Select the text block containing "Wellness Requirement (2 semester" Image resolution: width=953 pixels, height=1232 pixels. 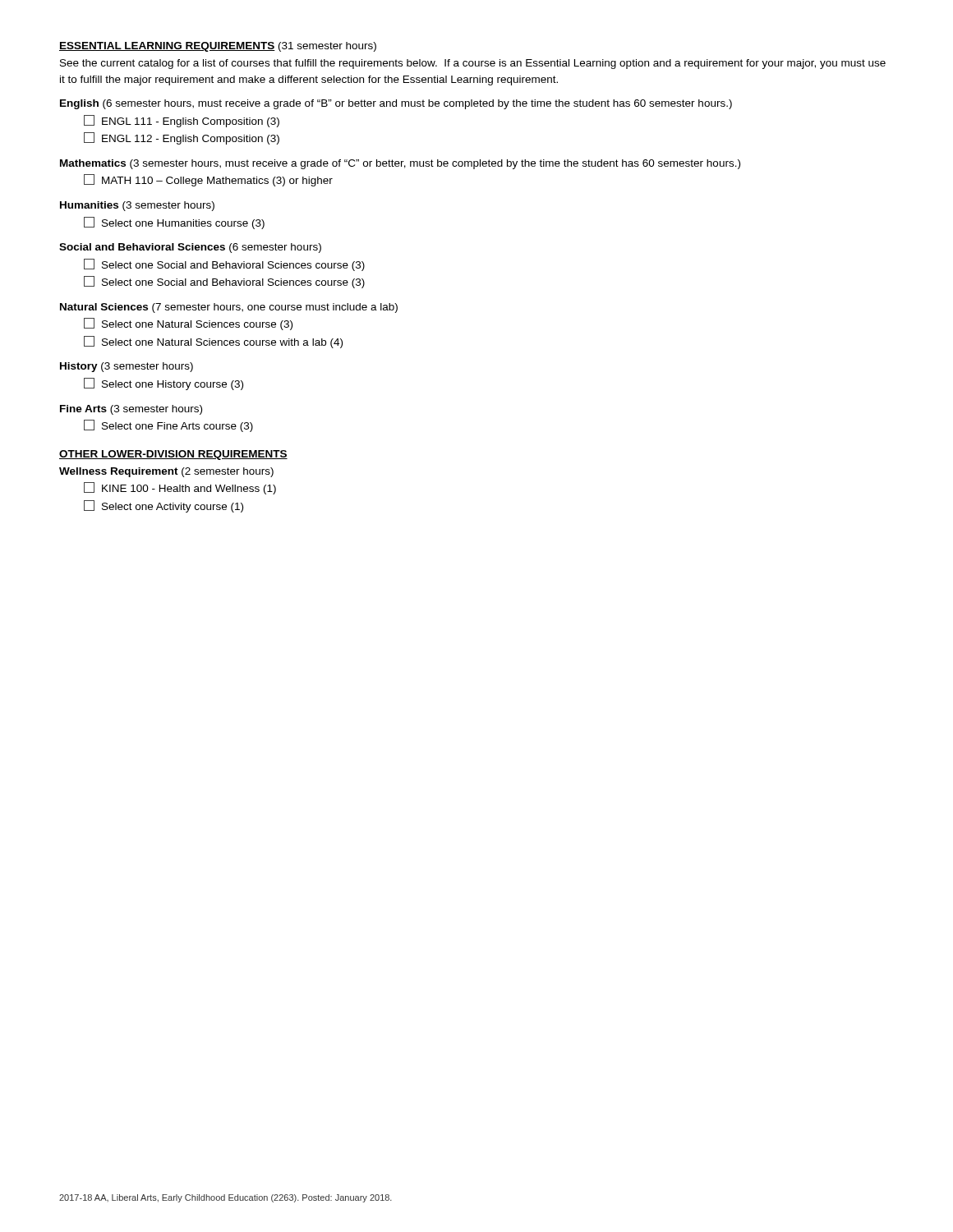pos(167,471)
